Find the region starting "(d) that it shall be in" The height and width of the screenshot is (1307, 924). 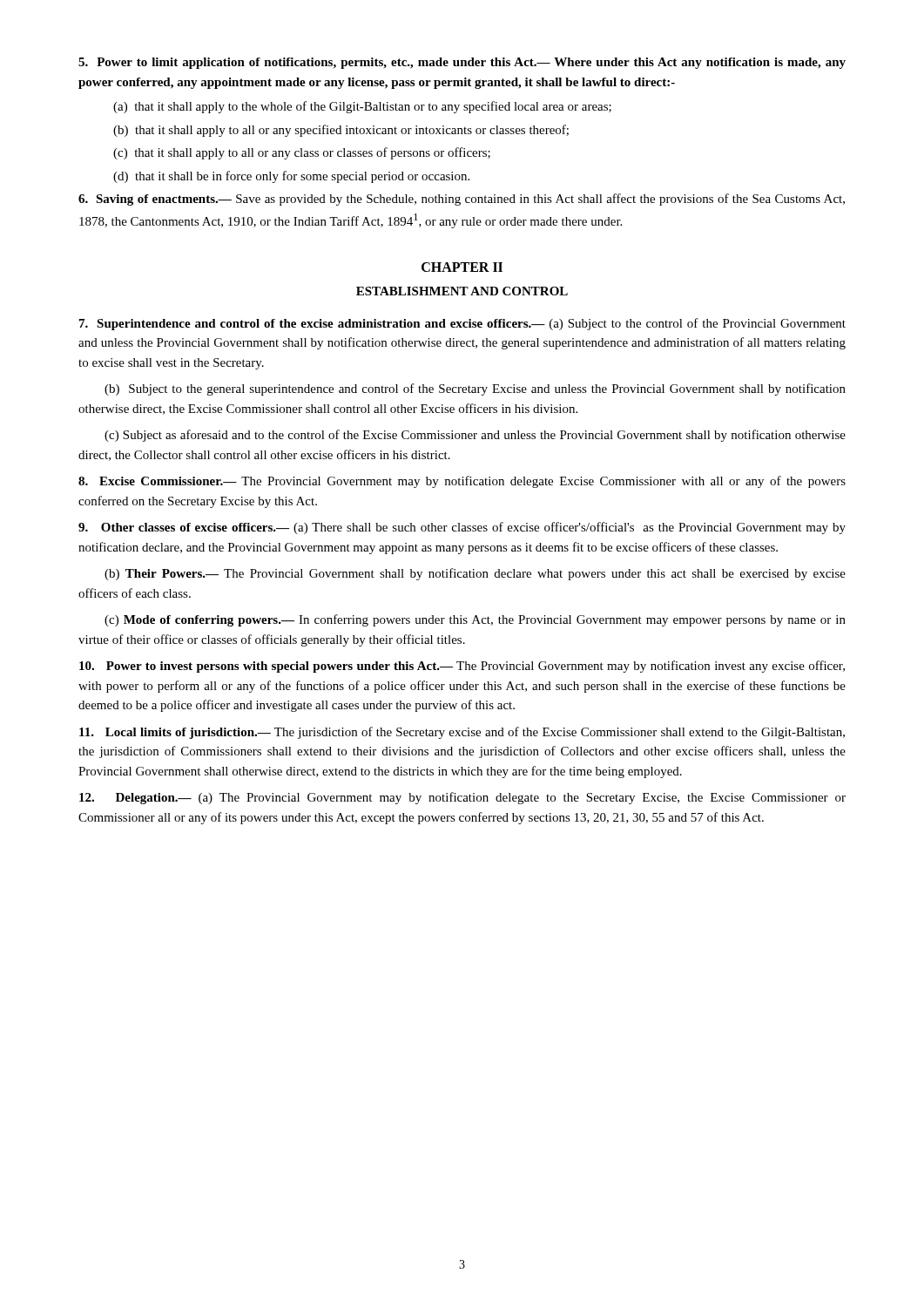click(479, 176)
